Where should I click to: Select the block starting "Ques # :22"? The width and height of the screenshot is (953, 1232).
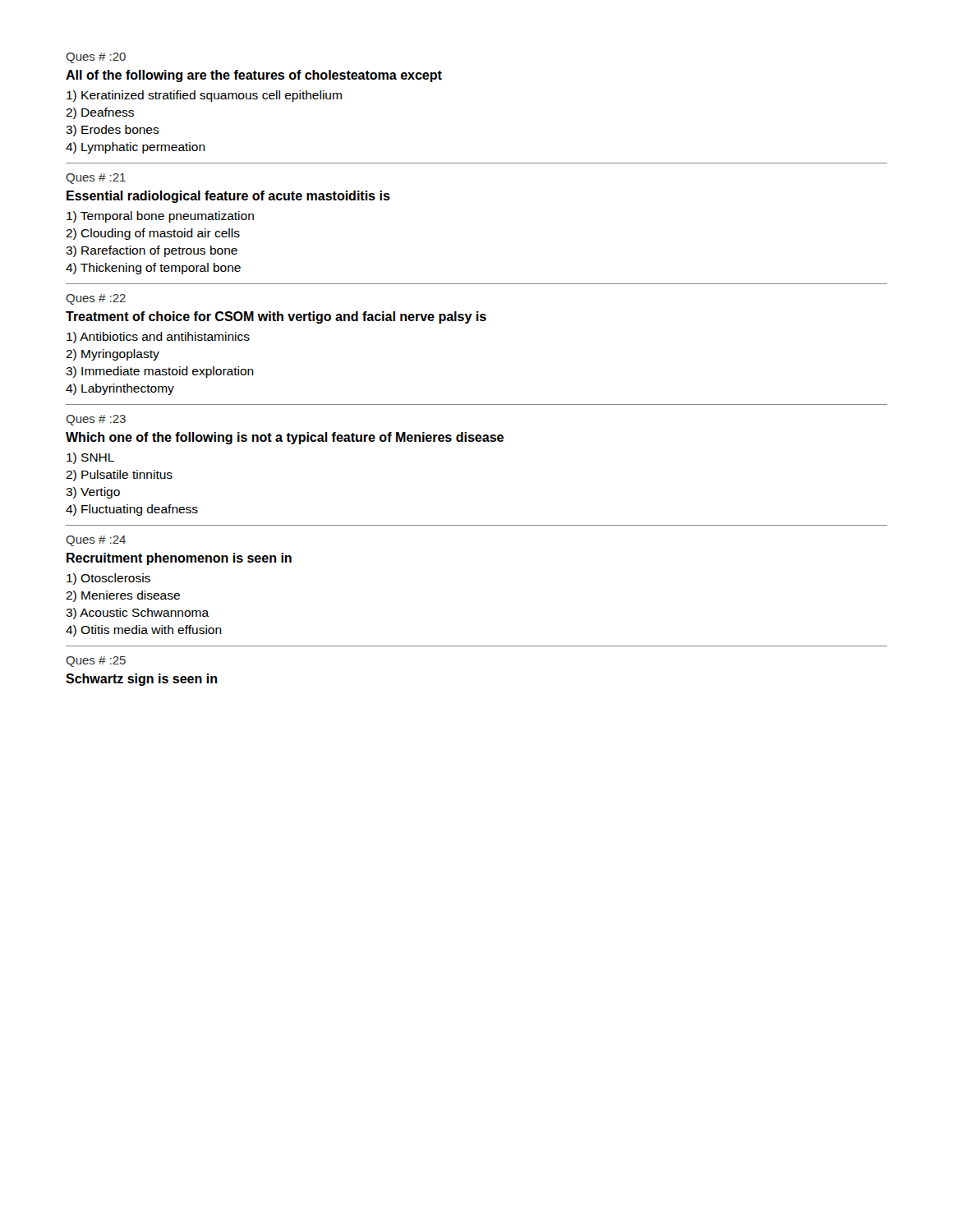[x=96, y=298]
